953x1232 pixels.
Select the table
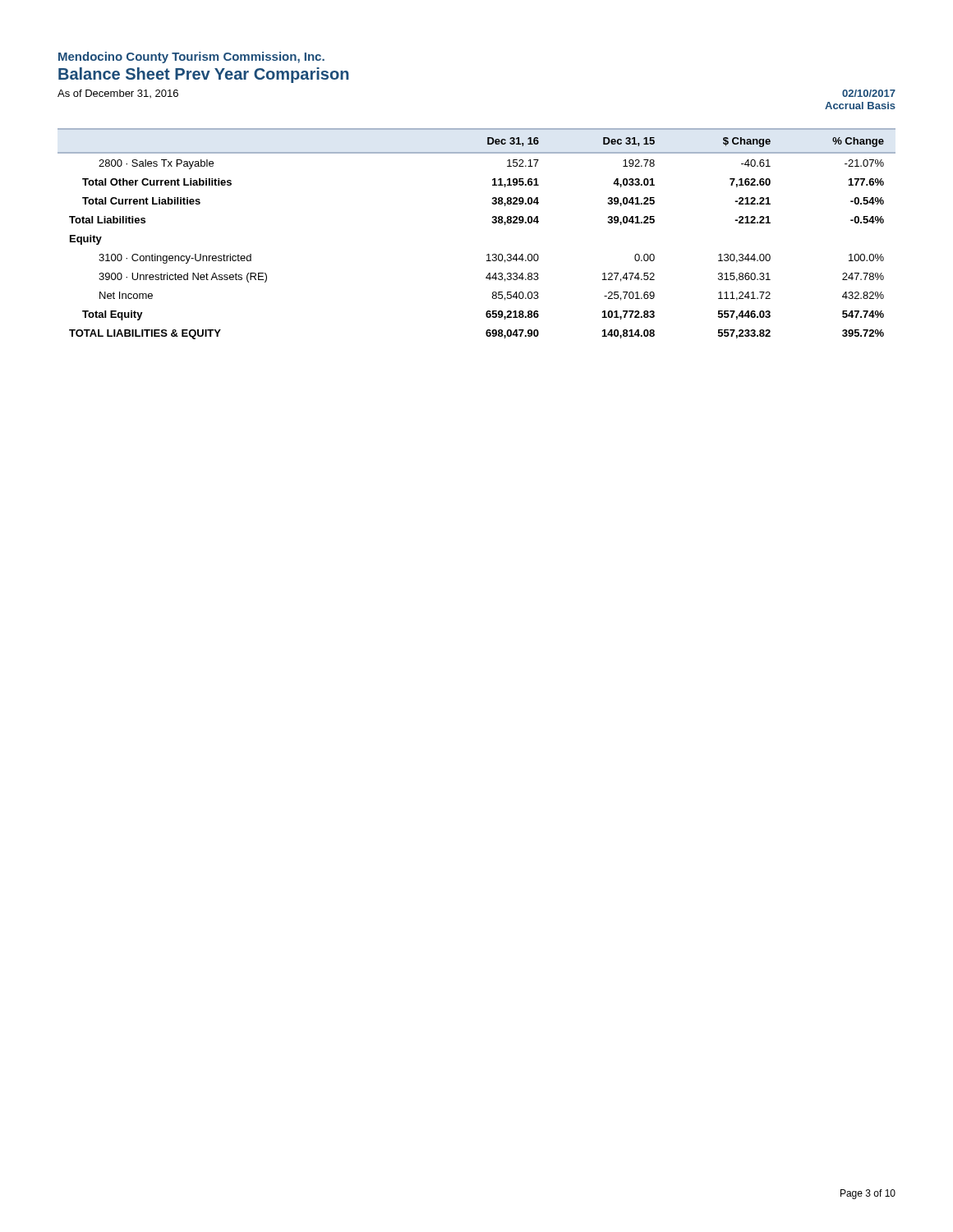476,235
